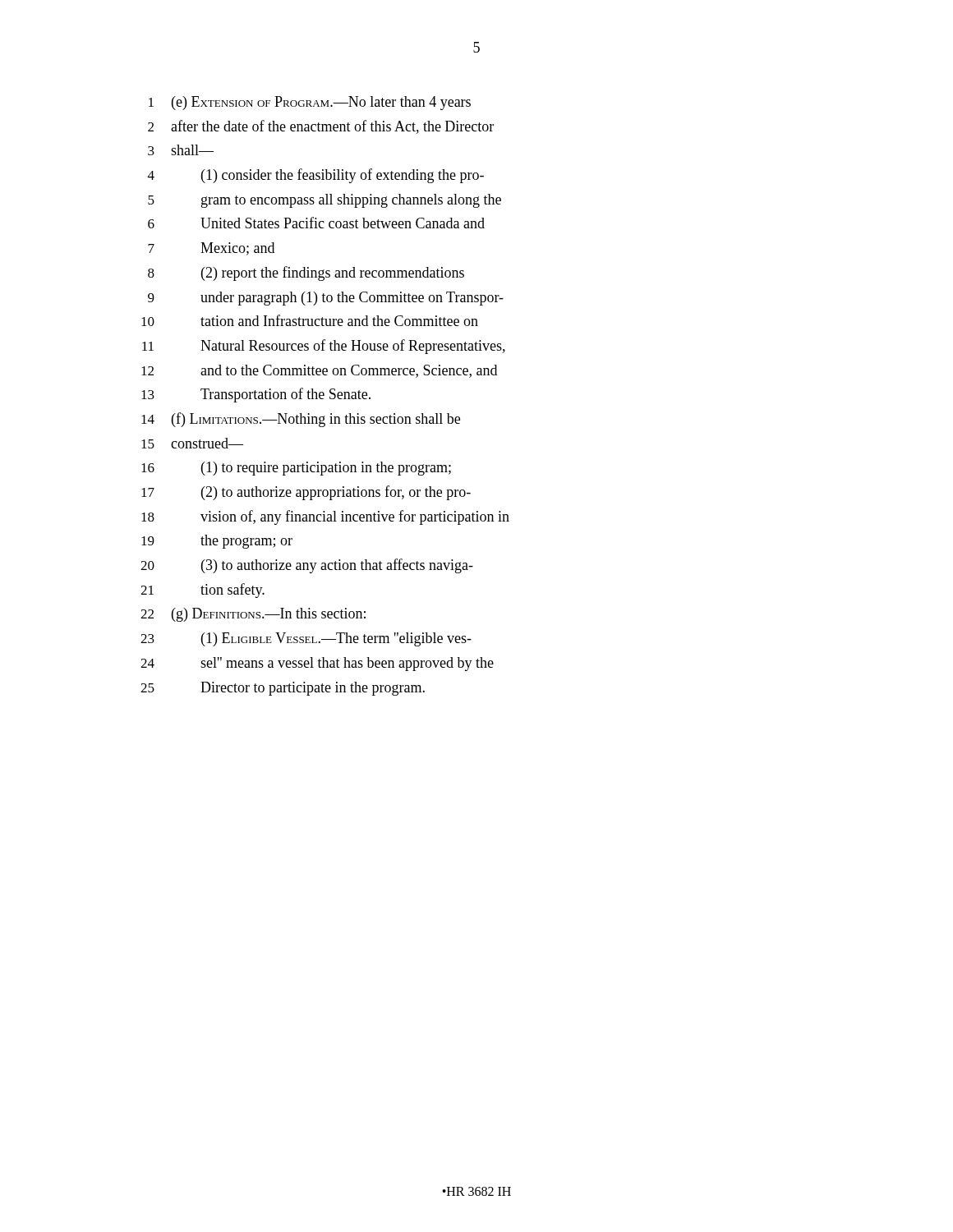Find the list item that reads "6 United States Pacific coast"
The height and width of the screenshot is (1232, 953).
point(485,224)
